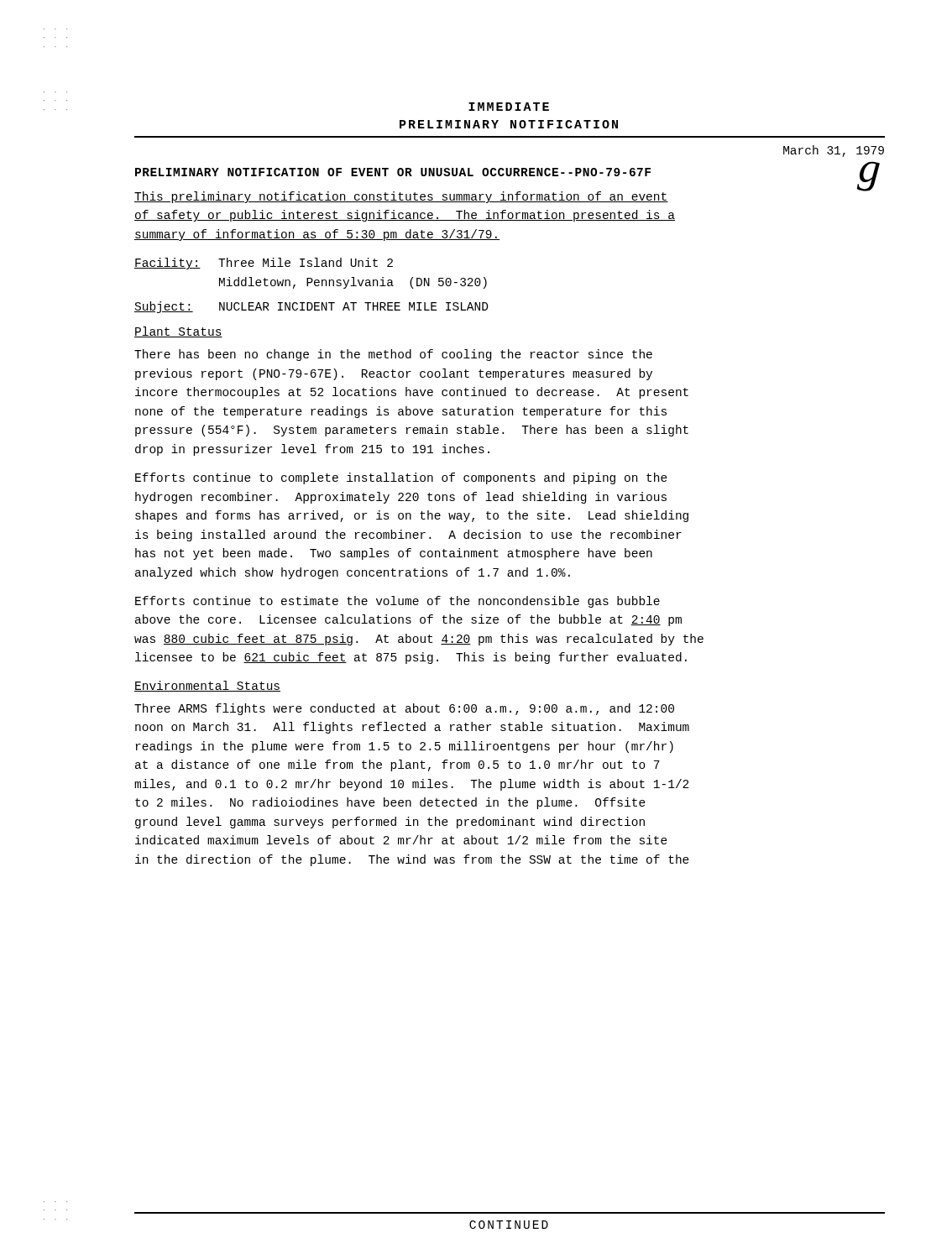Locate the block starting "Subject: NUCLEAR INCIDENT AT THREE MILE"

click(x=311, y=308)
